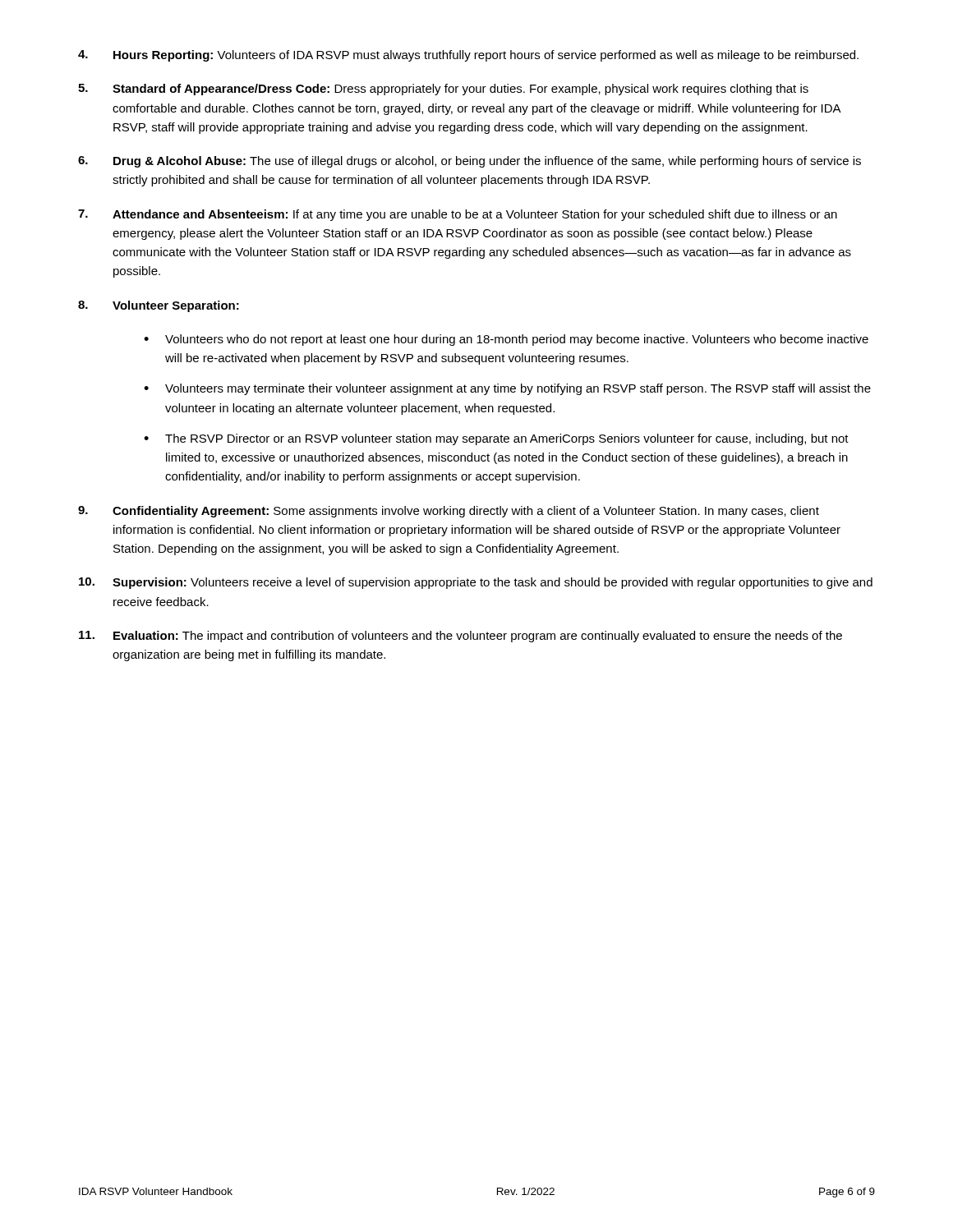Locate the passage starting "• Volunteers may terminate their volunteer assignment"
The width and height of the screenshot is (953, 1232).
(x=509, y=398)
